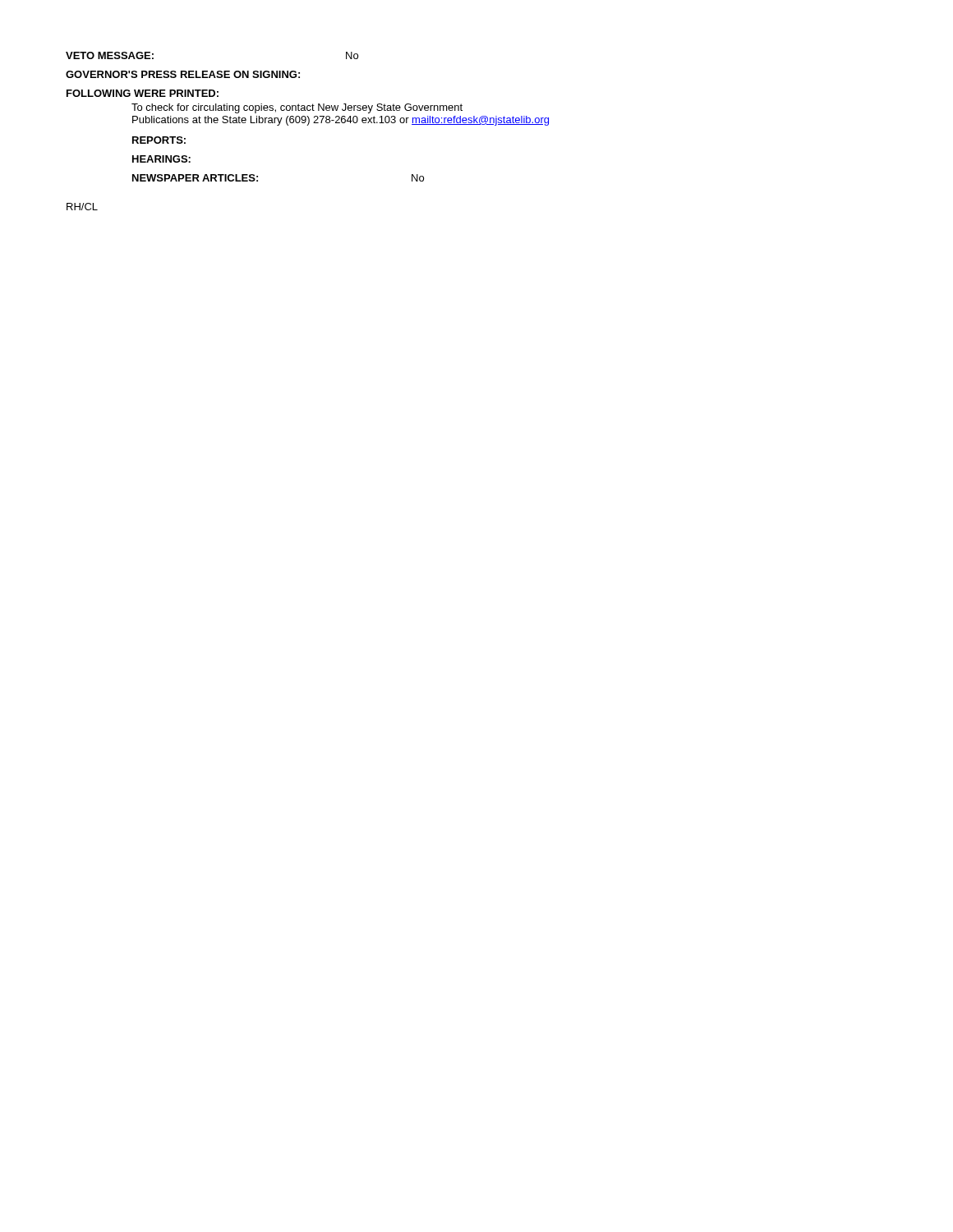Locate the section header containing "FOLLOWING WERE PRINTED:"
The height and width of the screenshot is (1232, 953).
click(143, 93)
